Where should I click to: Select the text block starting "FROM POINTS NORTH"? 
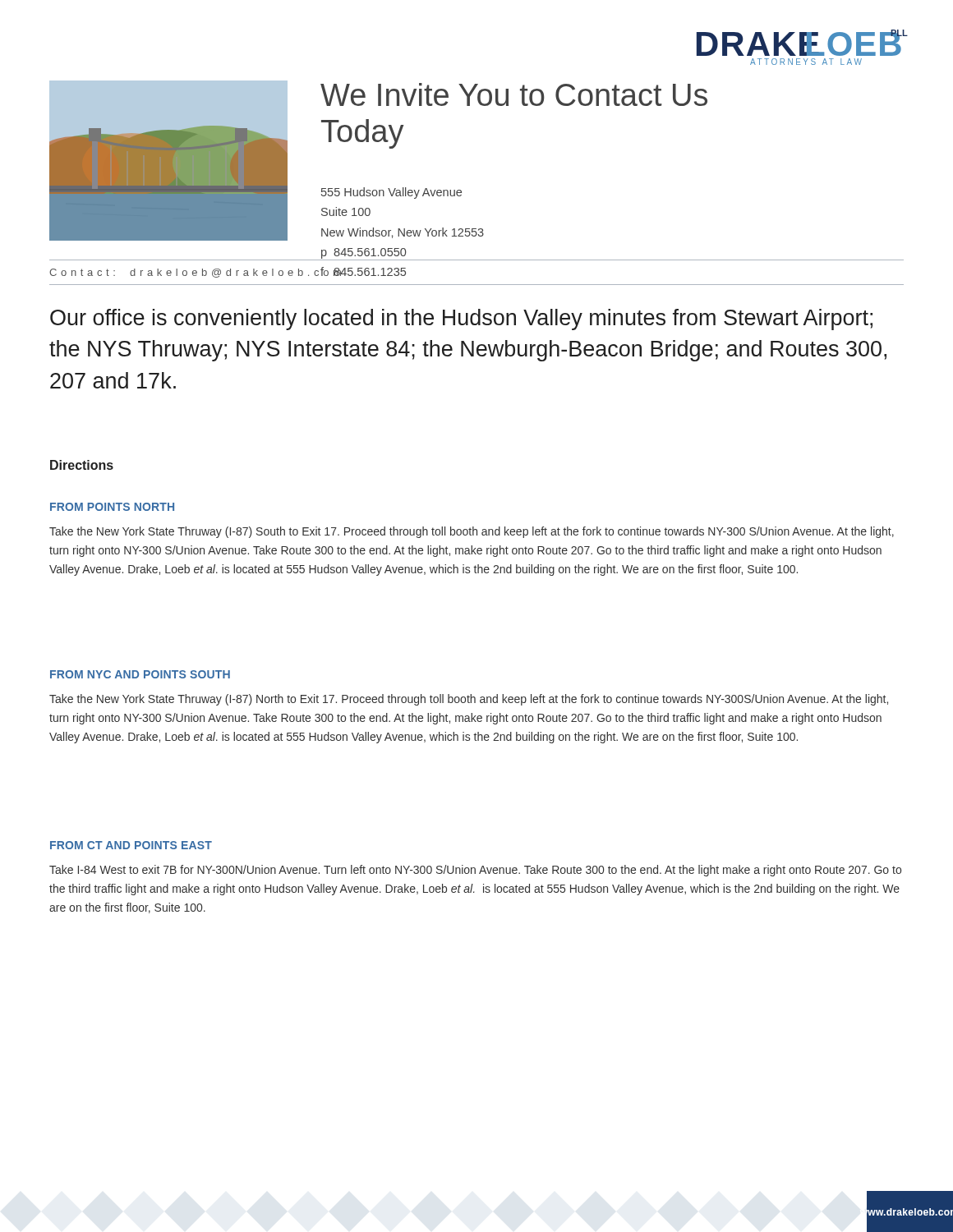112,507
